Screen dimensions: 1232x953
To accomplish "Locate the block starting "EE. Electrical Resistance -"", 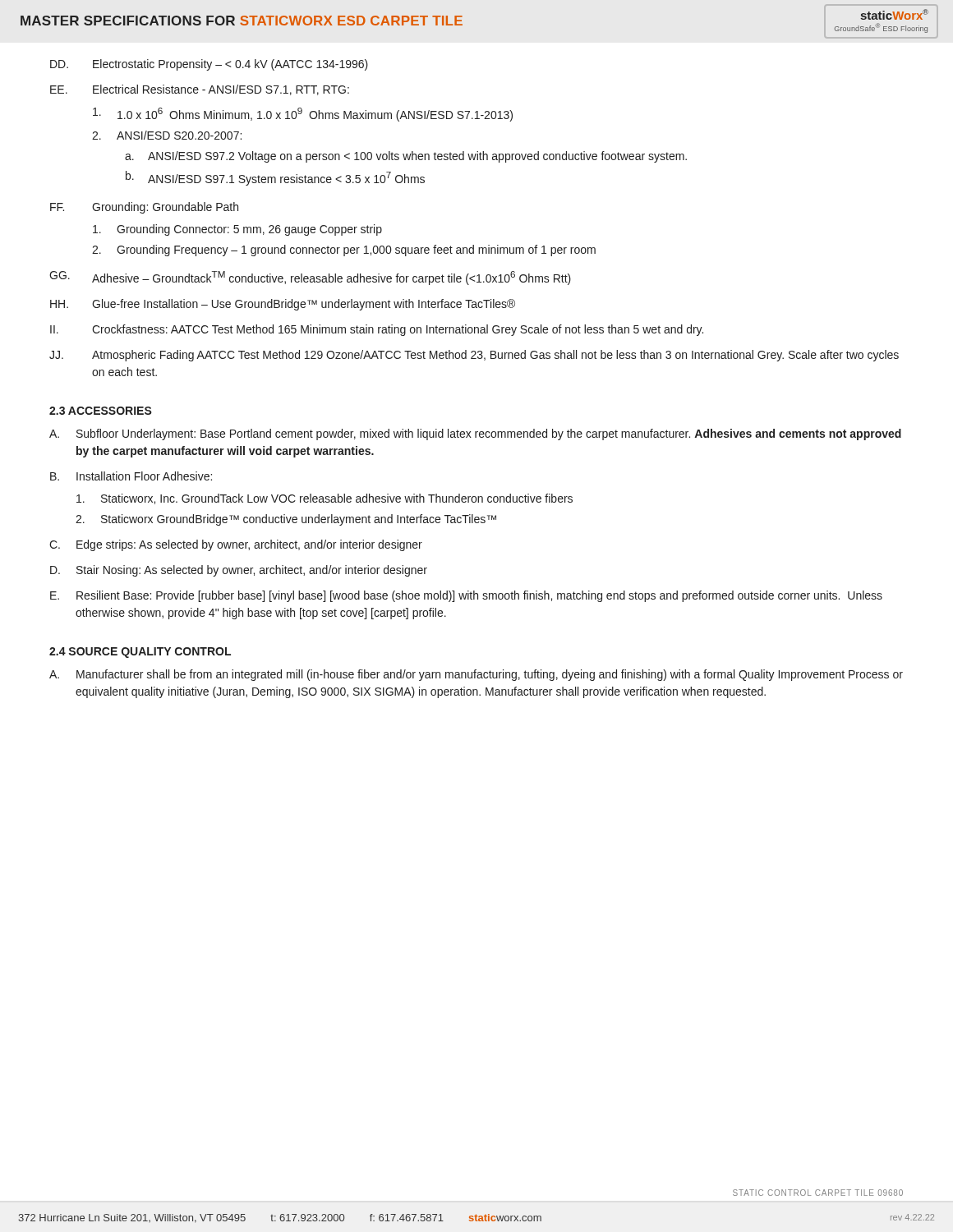I will [200, 90].
